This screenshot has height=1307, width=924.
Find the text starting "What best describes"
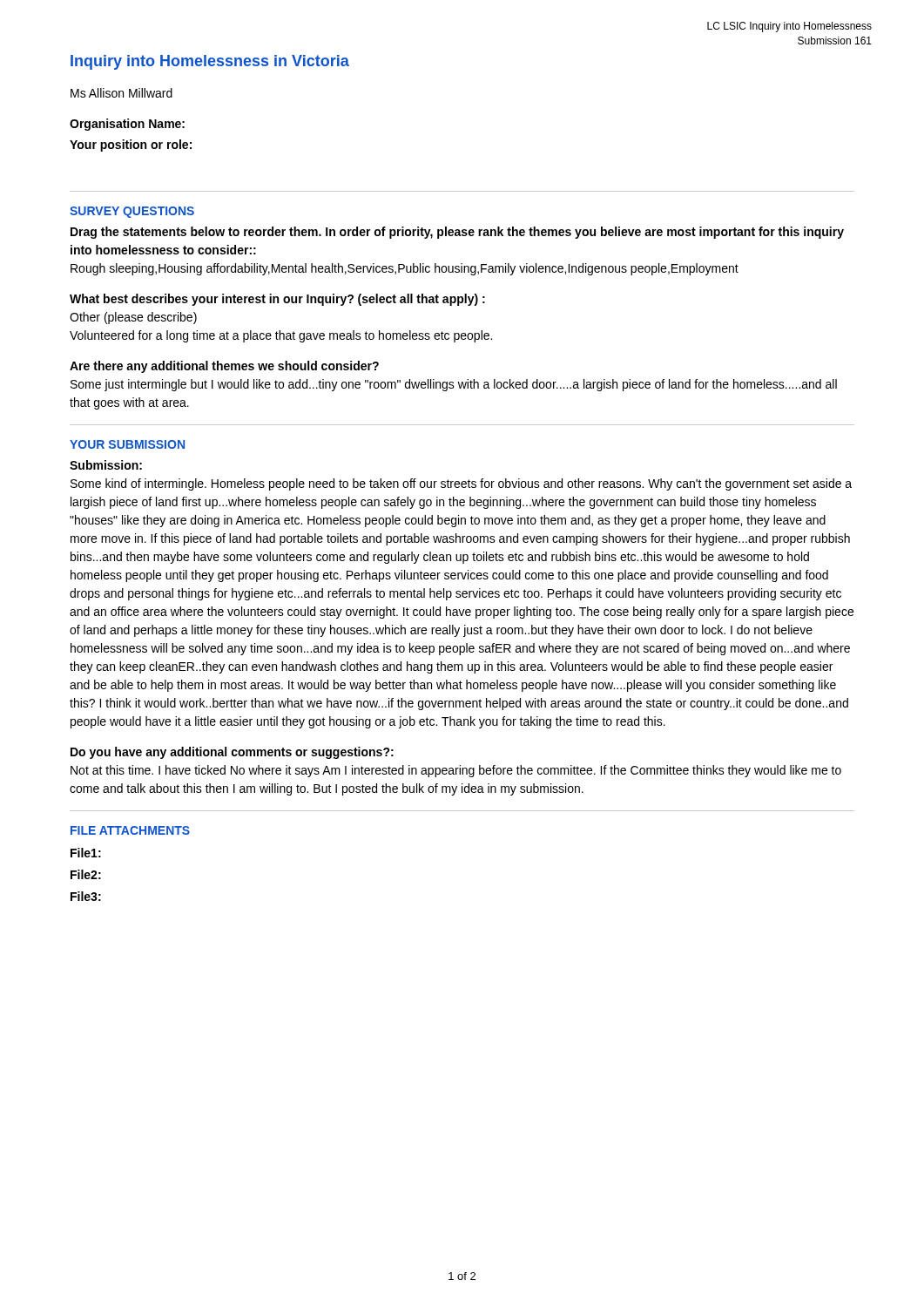point(277,300)
